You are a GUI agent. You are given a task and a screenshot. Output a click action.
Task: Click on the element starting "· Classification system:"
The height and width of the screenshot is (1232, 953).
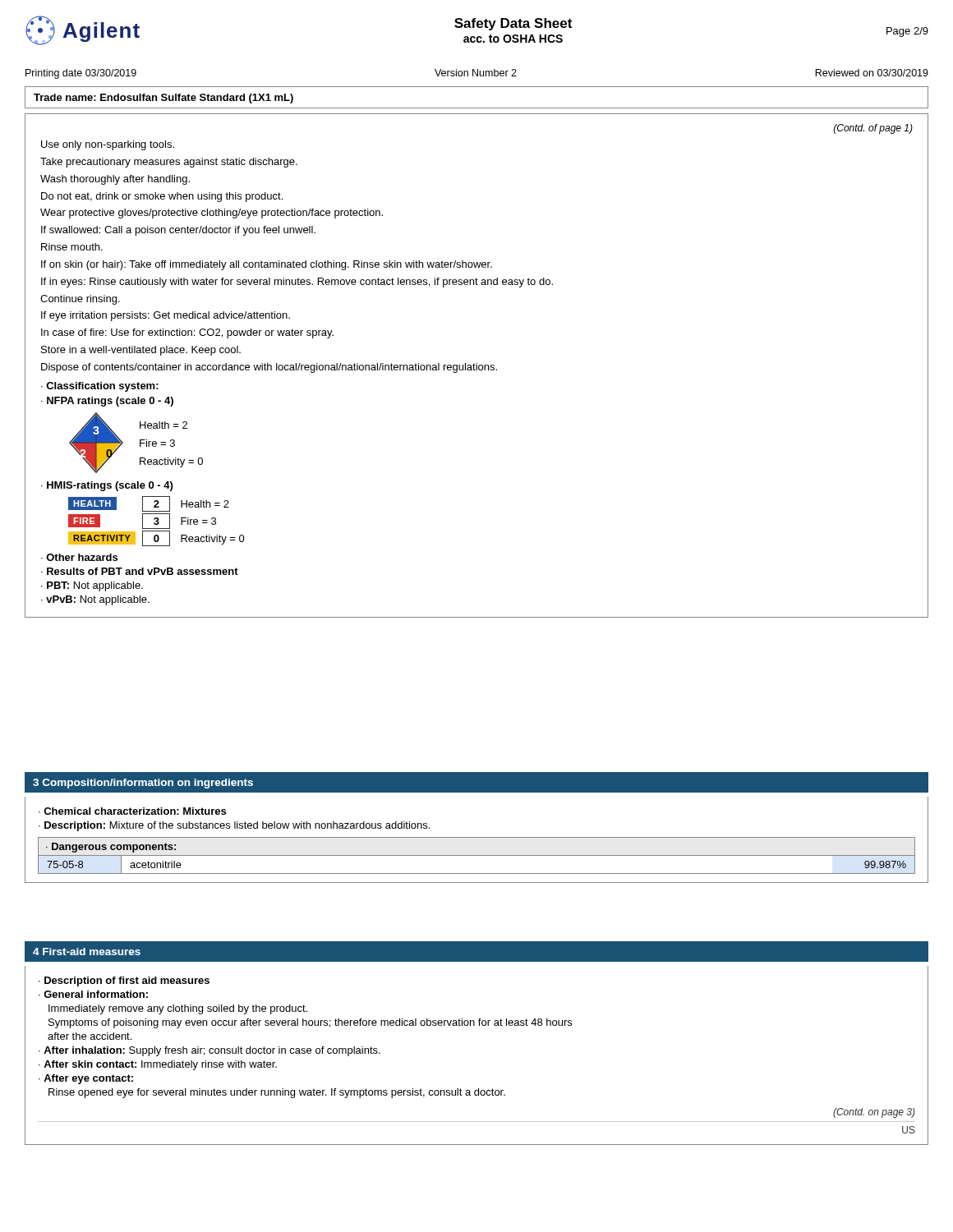tap(100, 385)
